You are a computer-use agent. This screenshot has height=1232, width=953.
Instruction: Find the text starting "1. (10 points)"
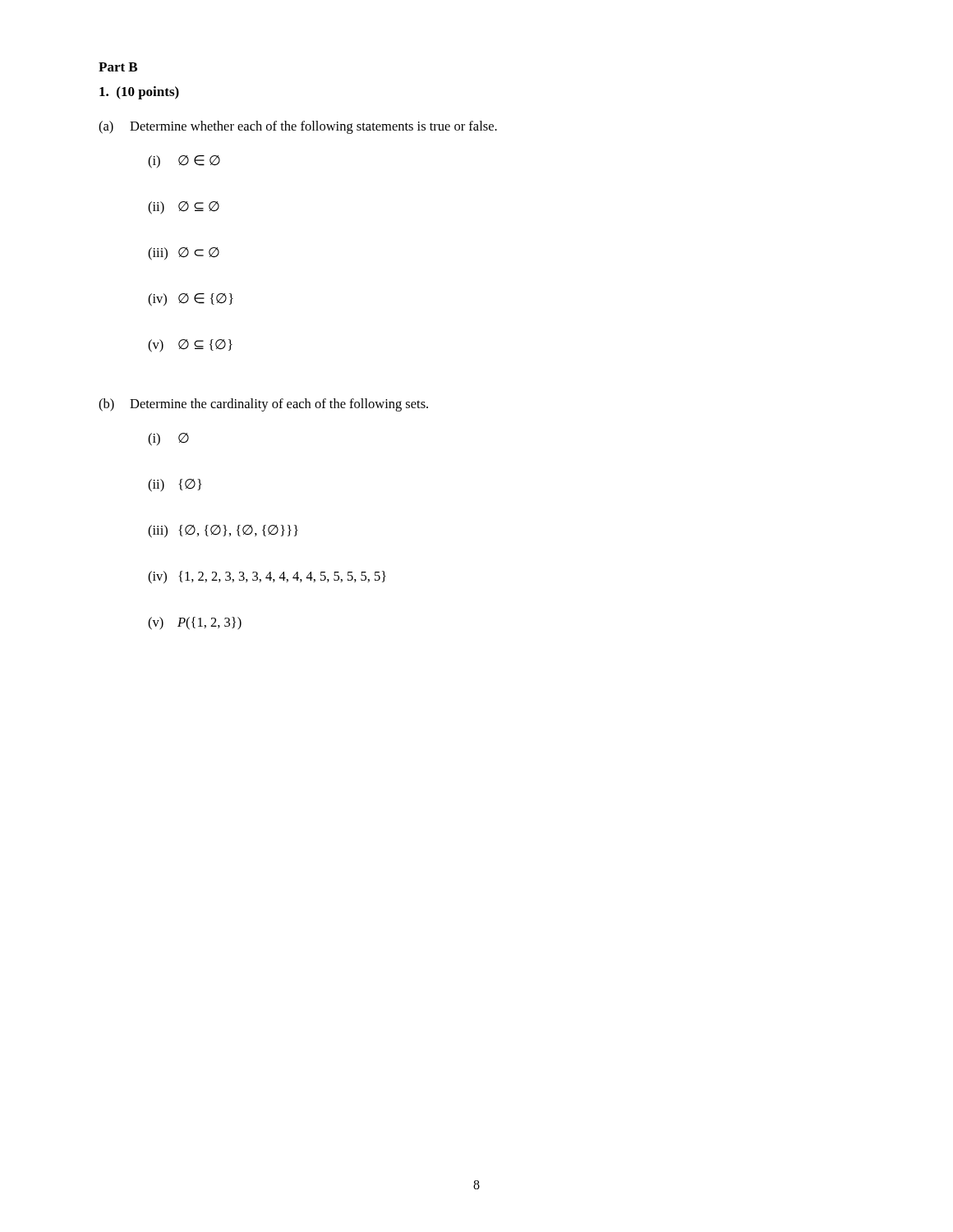139,92
